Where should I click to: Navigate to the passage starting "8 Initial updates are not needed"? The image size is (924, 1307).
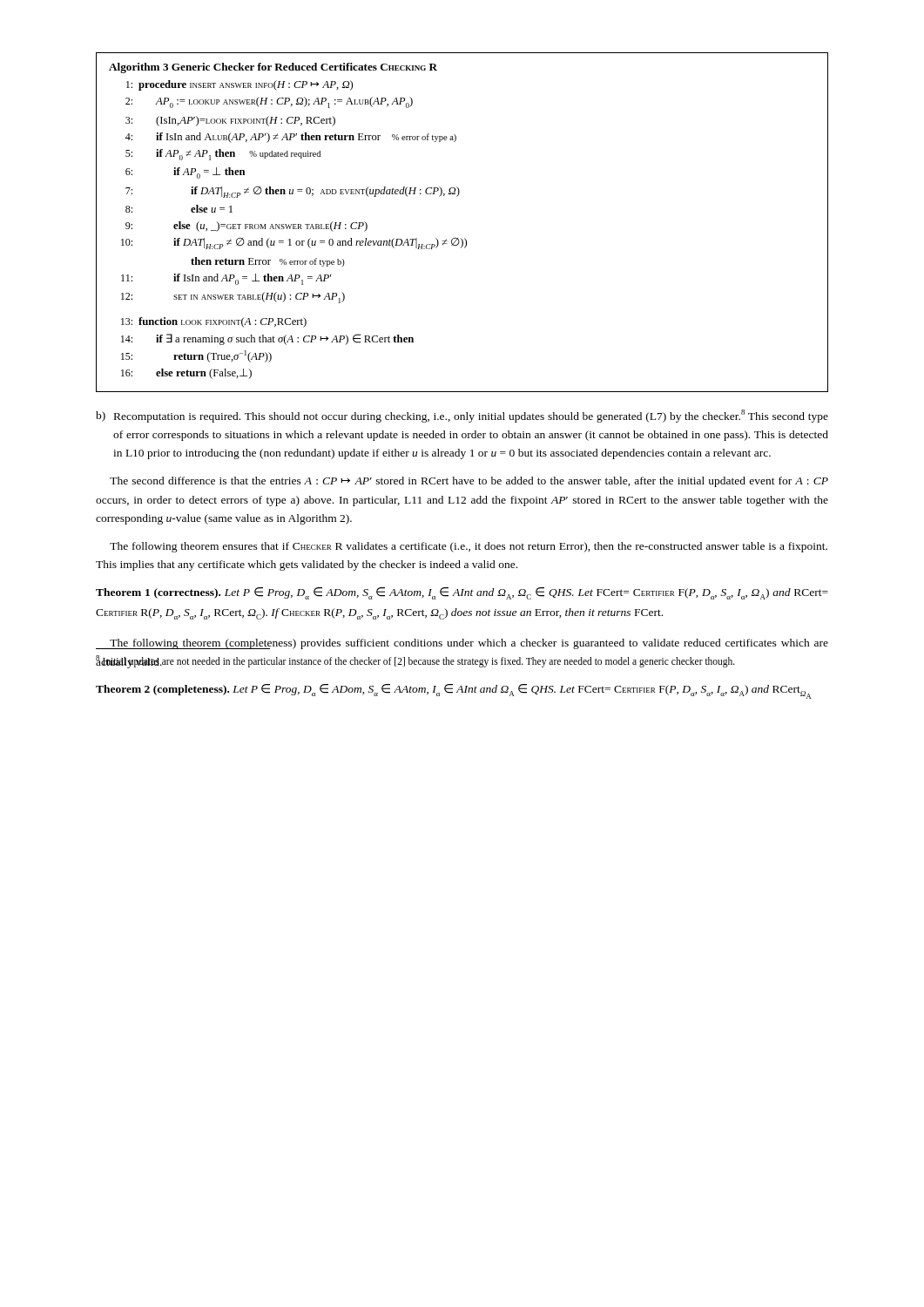point(416,660)
